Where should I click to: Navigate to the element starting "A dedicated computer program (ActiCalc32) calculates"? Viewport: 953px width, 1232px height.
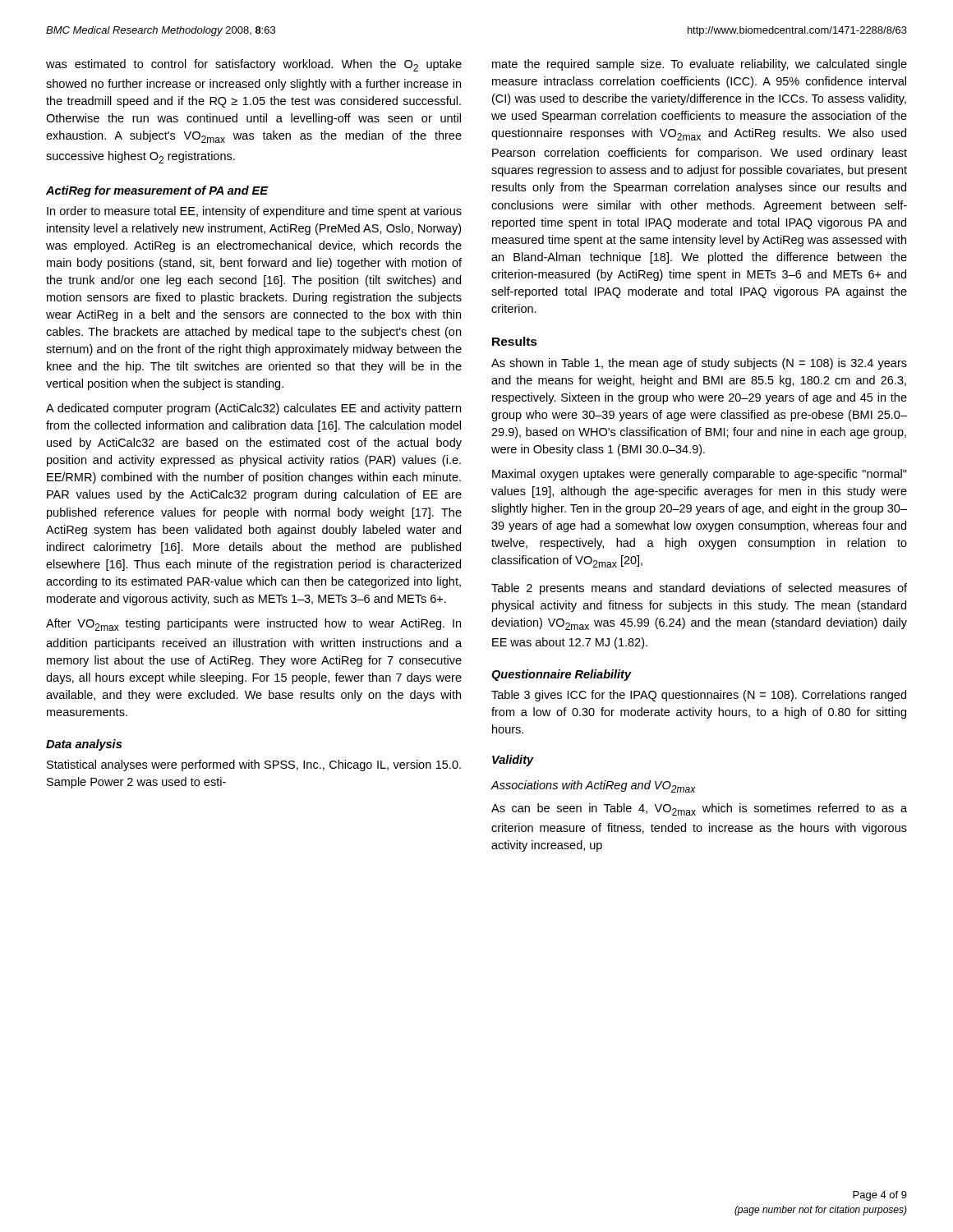(x=254, y=504)
